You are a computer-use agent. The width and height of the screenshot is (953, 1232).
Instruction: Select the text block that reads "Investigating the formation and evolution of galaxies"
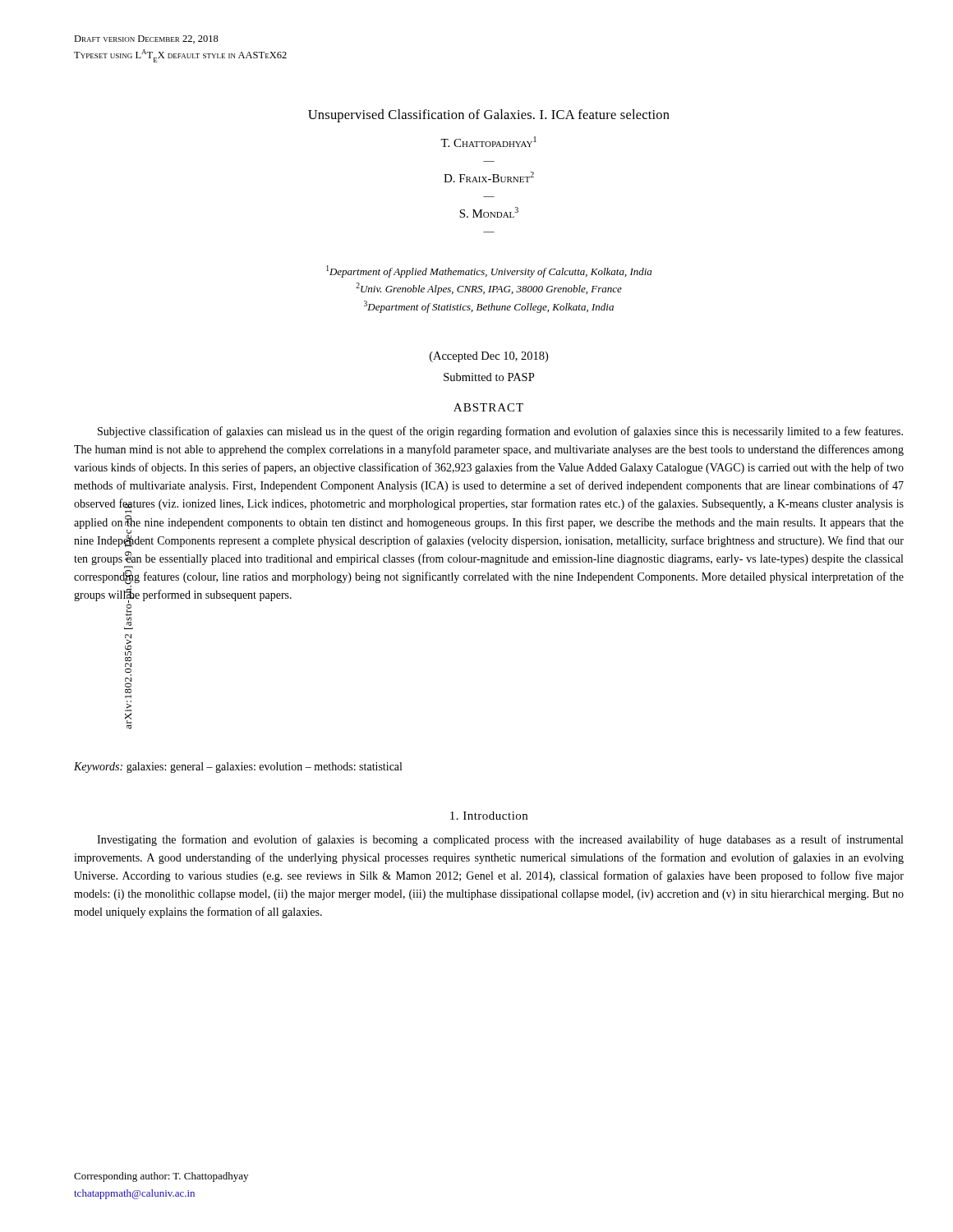[x=489, y=876]
